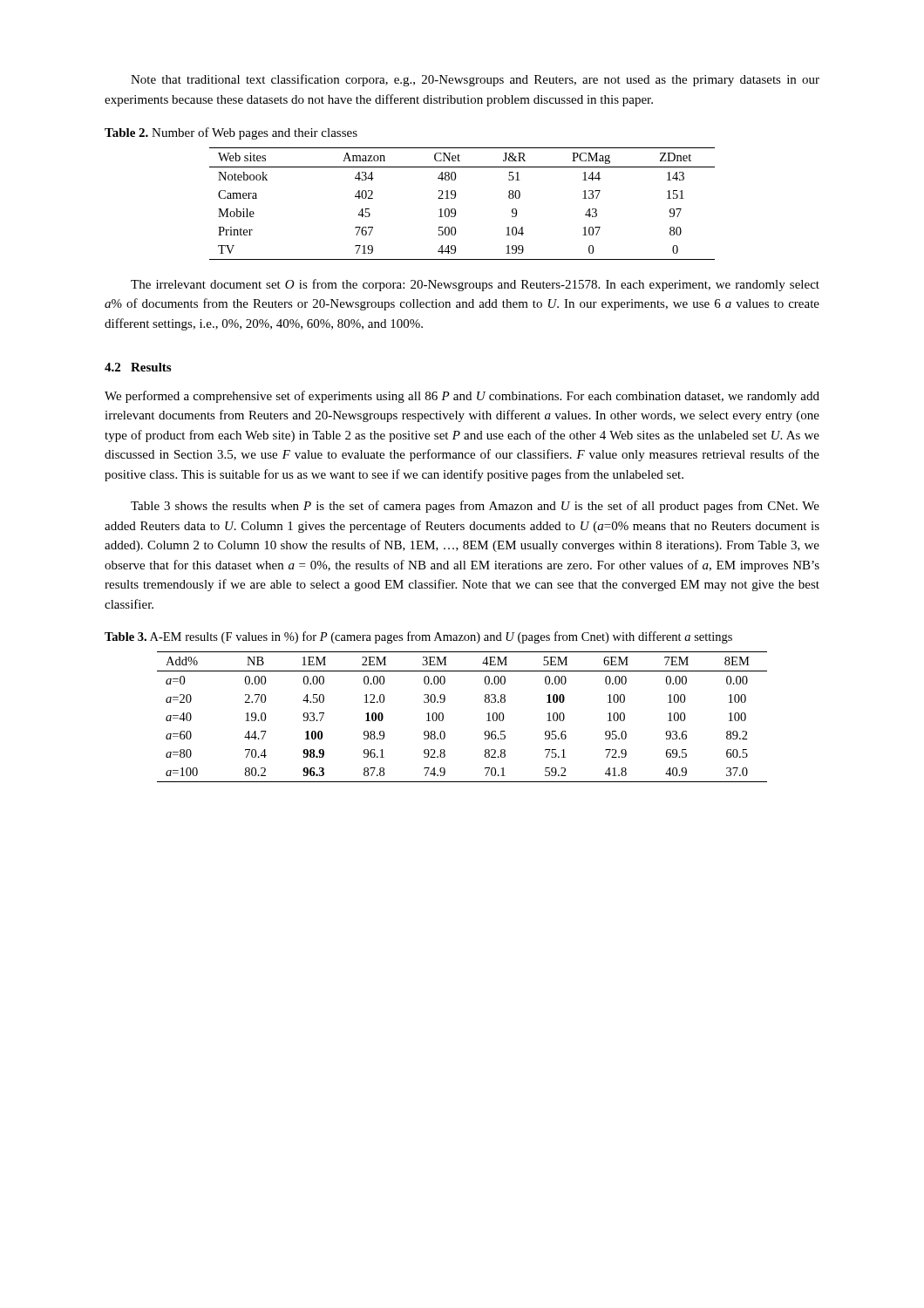Find the table that mentions "a =100"
Screen dimensions: 1308x924
click(x=462, y=717)
